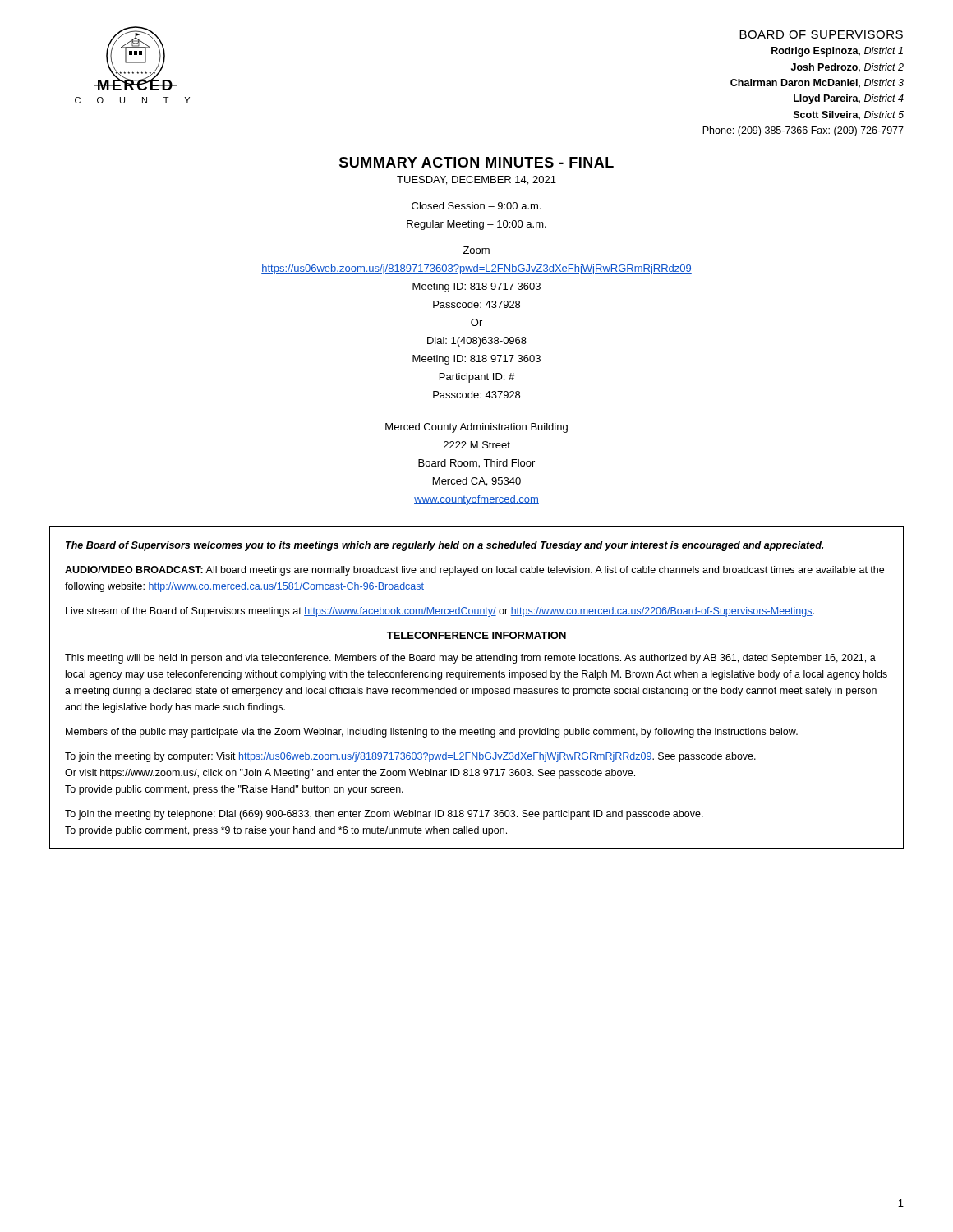Click the passage that begins "BOARD OF SUPERVISORS"
The height and width of the screenshot is (1232, 953).
pyautogui.click(x=803, y=82)
